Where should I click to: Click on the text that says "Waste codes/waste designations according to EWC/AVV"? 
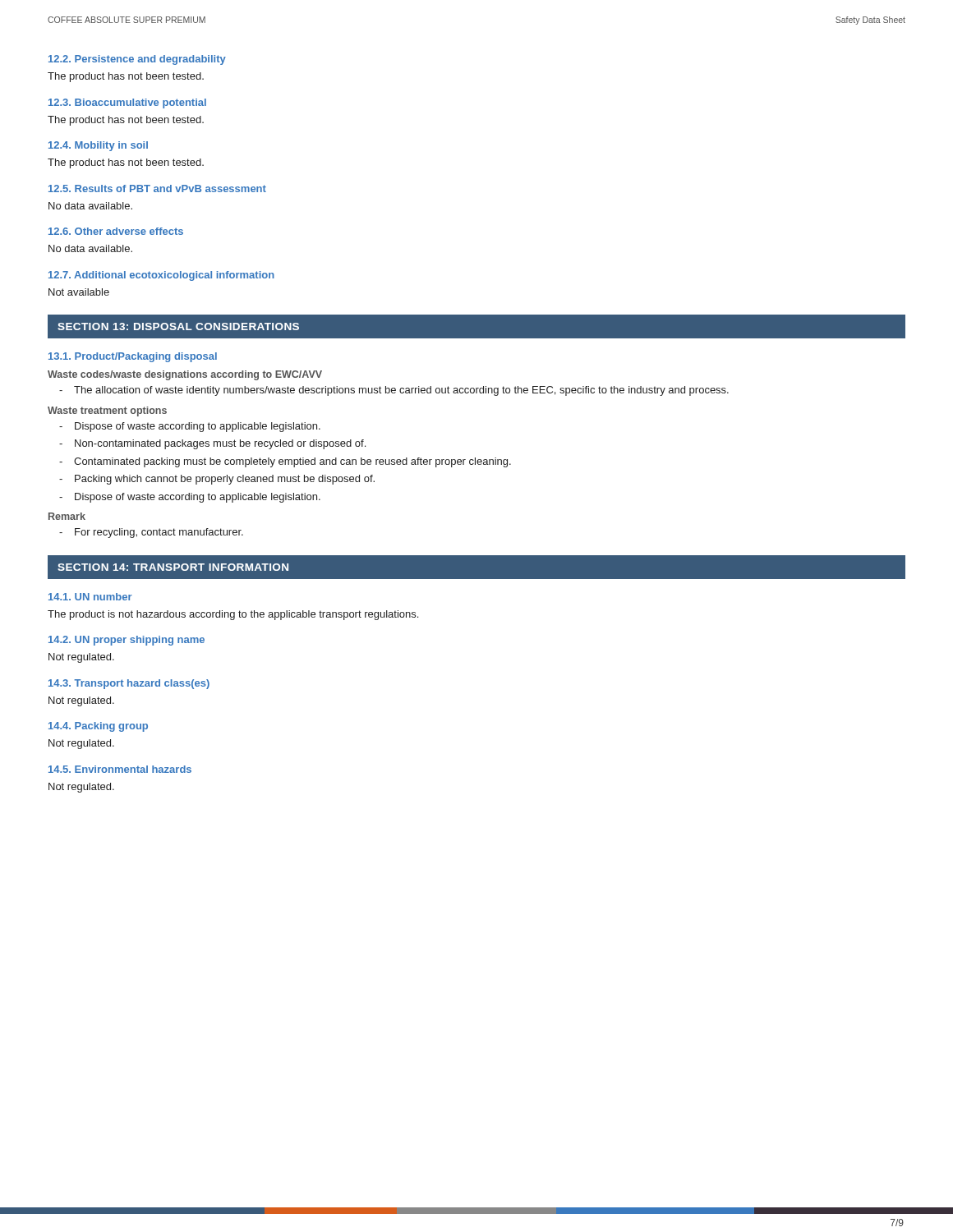tap(185, 375)
